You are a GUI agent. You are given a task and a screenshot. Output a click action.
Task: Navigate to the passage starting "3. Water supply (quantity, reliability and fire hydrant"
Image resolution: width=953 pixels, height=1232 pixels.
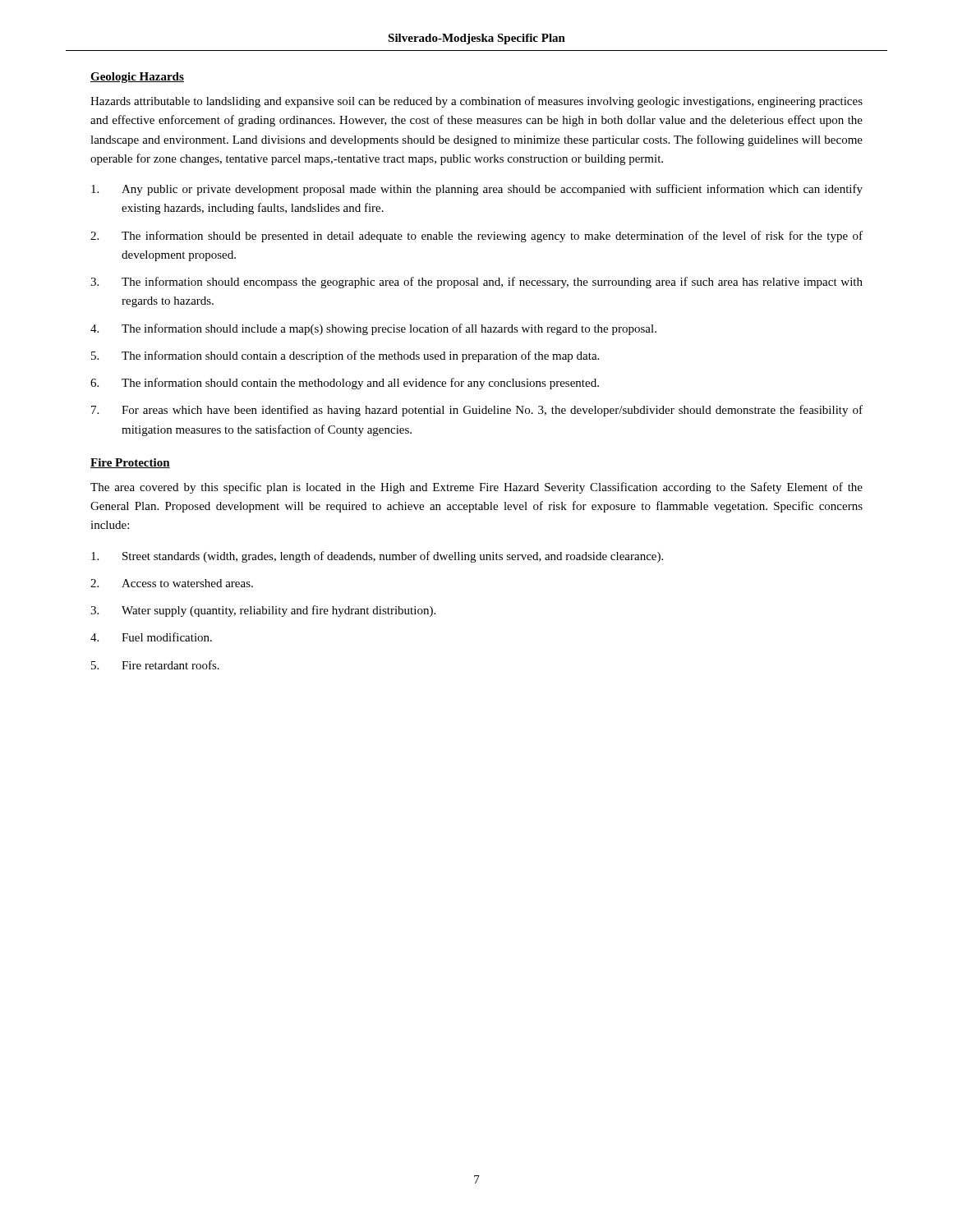pos(263,611)
